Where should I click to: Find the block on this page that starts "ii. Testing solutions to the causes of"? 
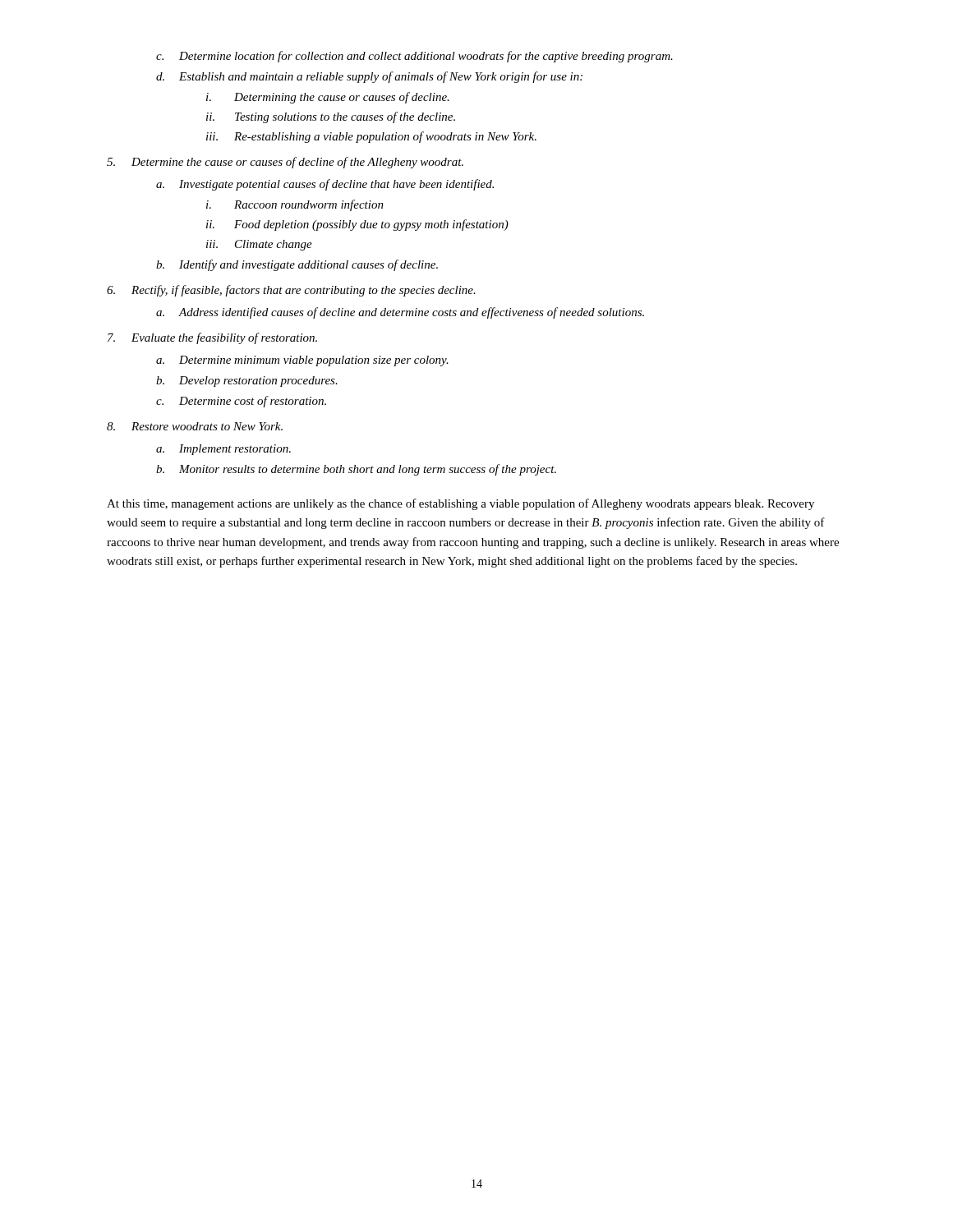coord(331,117)
